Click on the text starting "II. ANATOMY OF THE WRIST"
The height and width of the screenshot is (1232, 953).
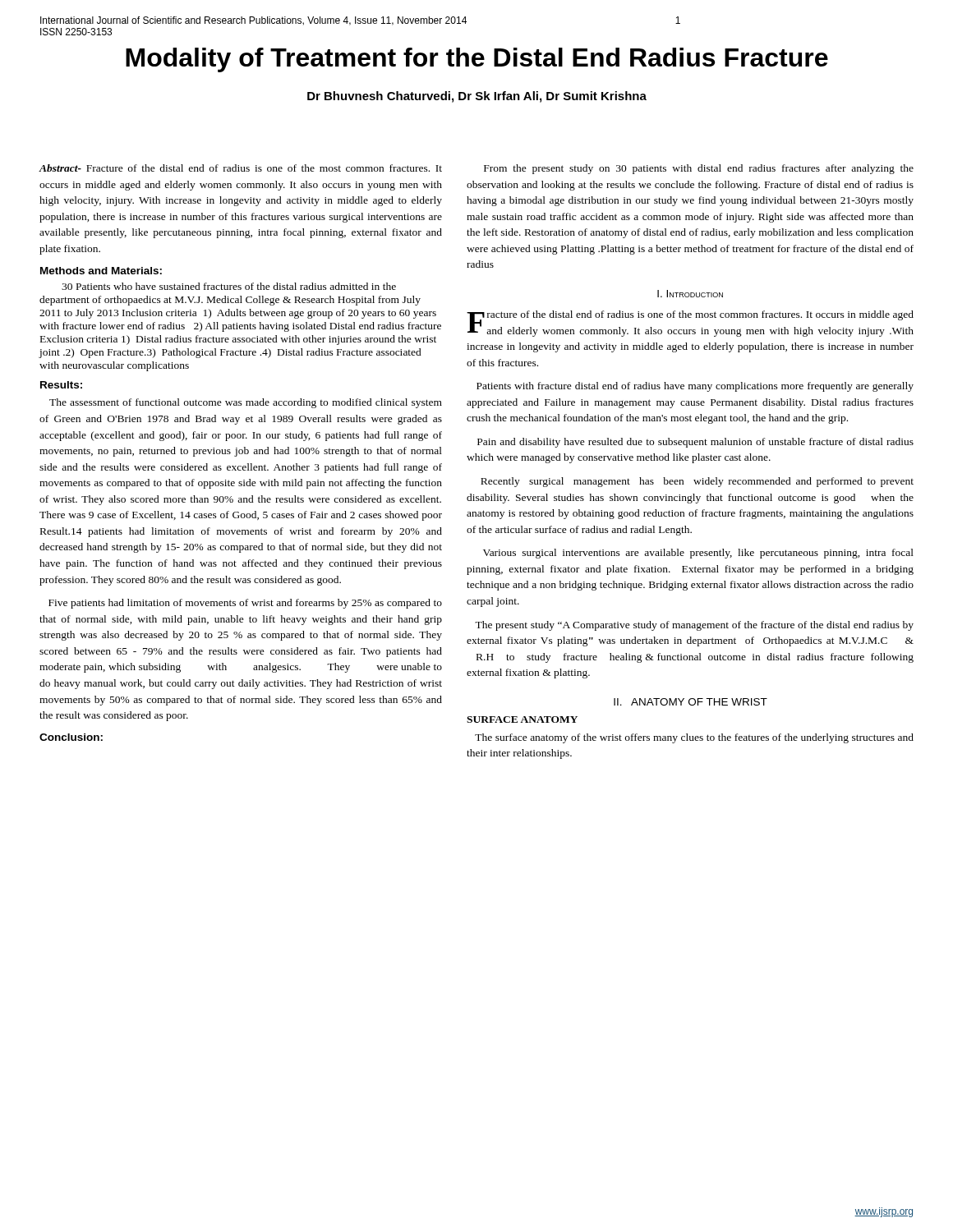tap(690, 702)
